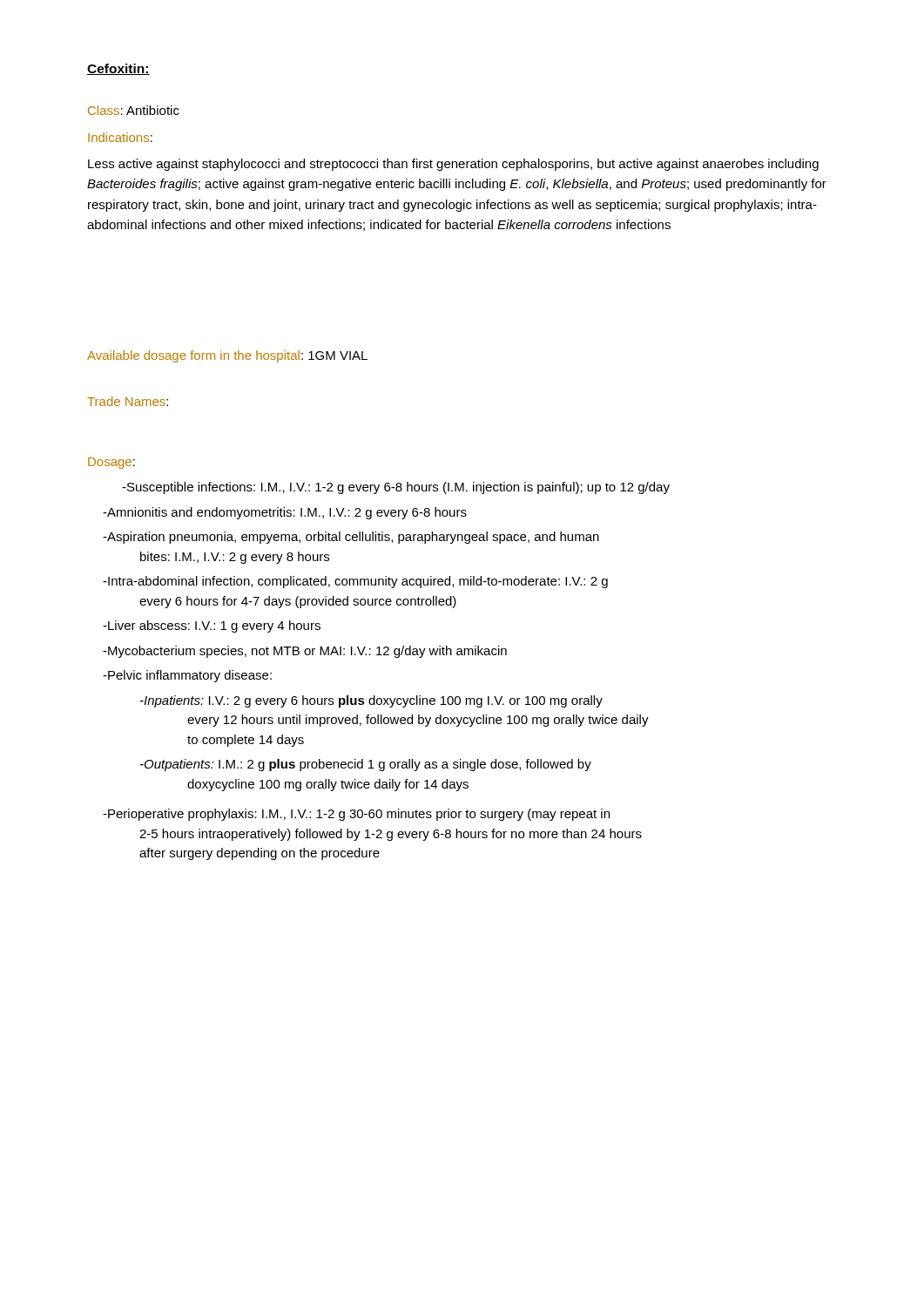Navigate to the region starting "-Perioperative prophylaxis: I.M.,"
Viewport: 924px width, 1307px height.
coord(372,835)
